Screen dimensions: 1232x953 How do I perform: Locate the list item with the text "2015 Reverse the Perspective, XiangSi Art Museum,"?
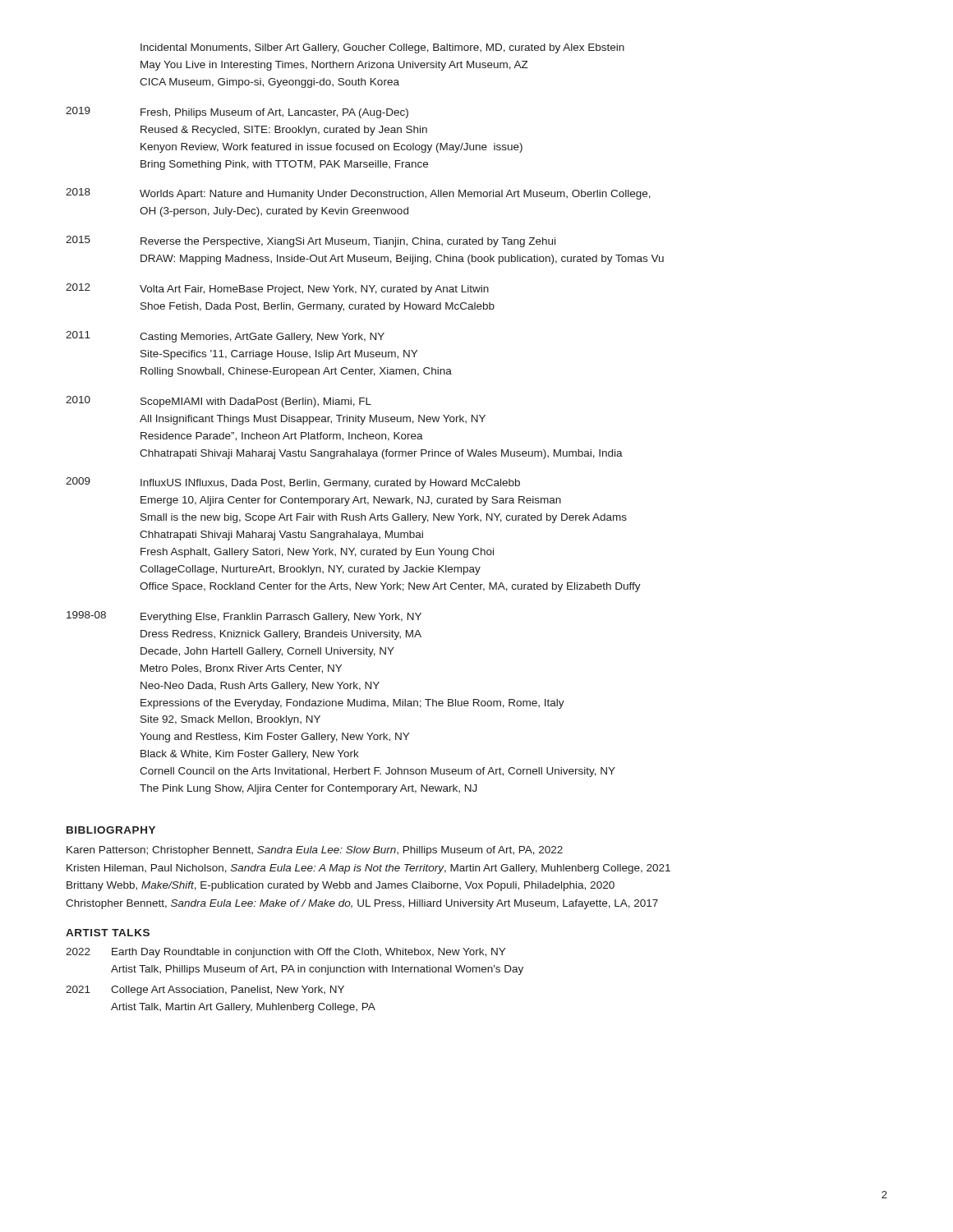(x=476, y=251)
